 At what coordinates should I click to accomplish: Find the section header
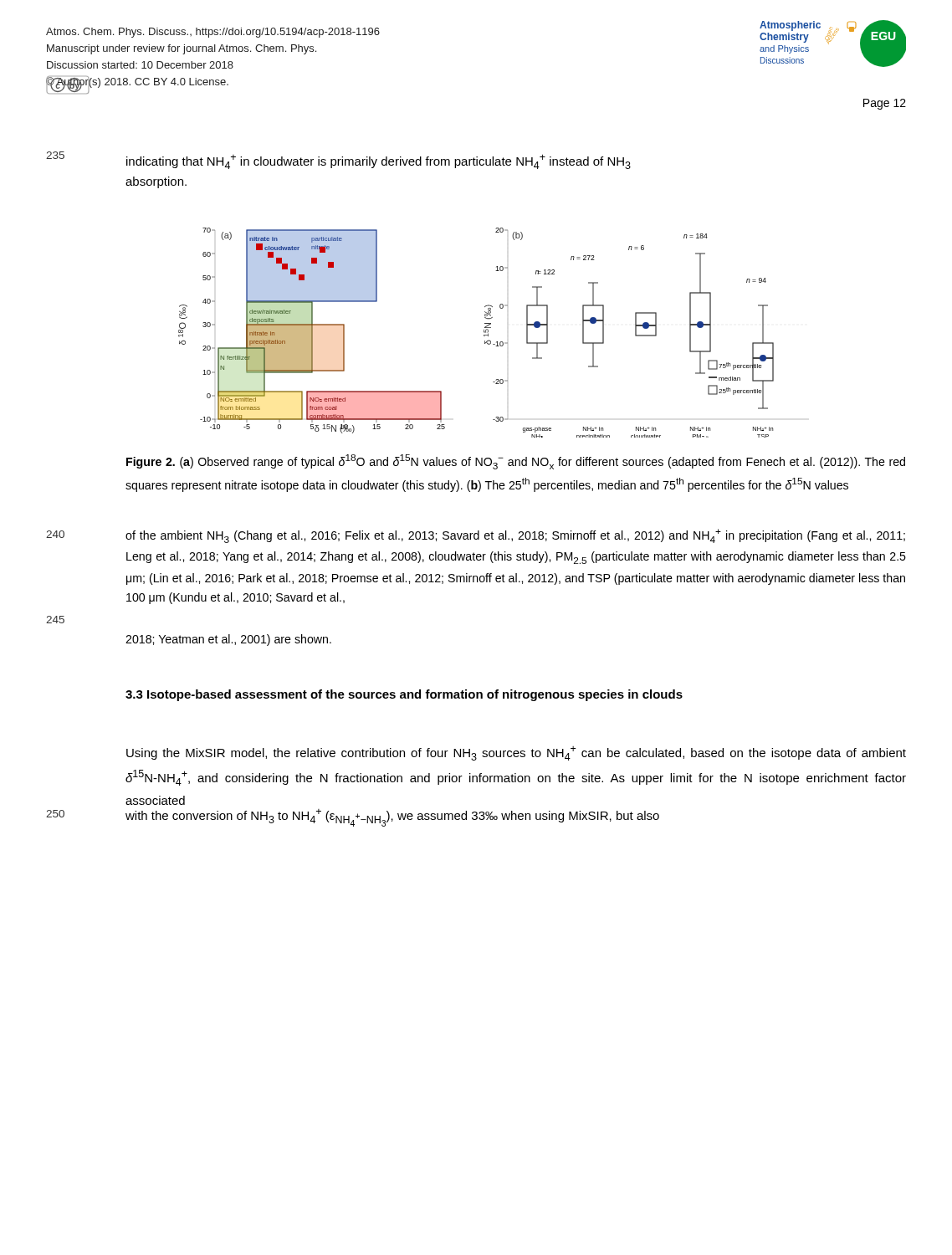point(404,694)
